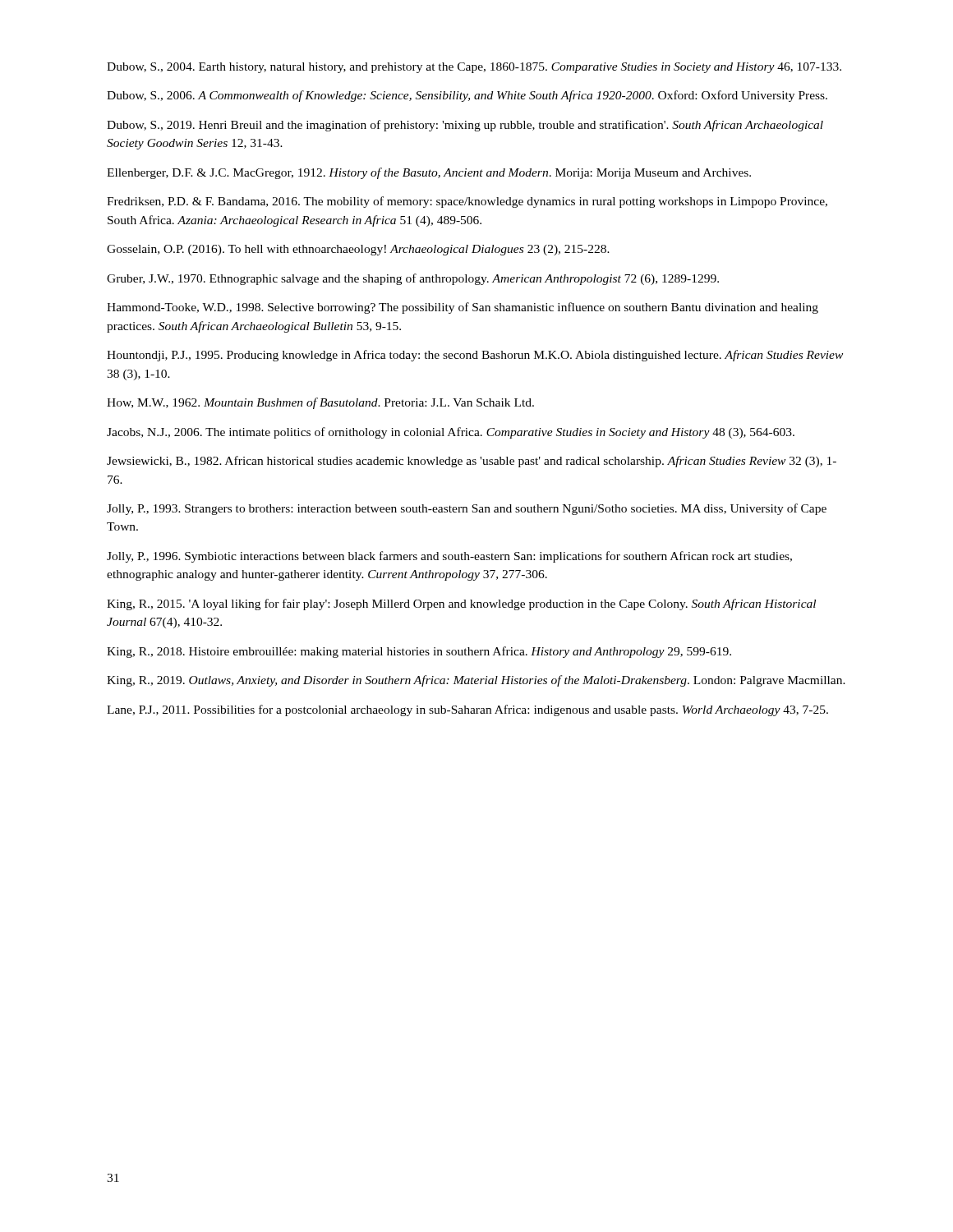953x1232 pixels.
Task: Click on the list item that says "Dubow, S., 2019. Henri Breuil"
Action: click(465, 134)
